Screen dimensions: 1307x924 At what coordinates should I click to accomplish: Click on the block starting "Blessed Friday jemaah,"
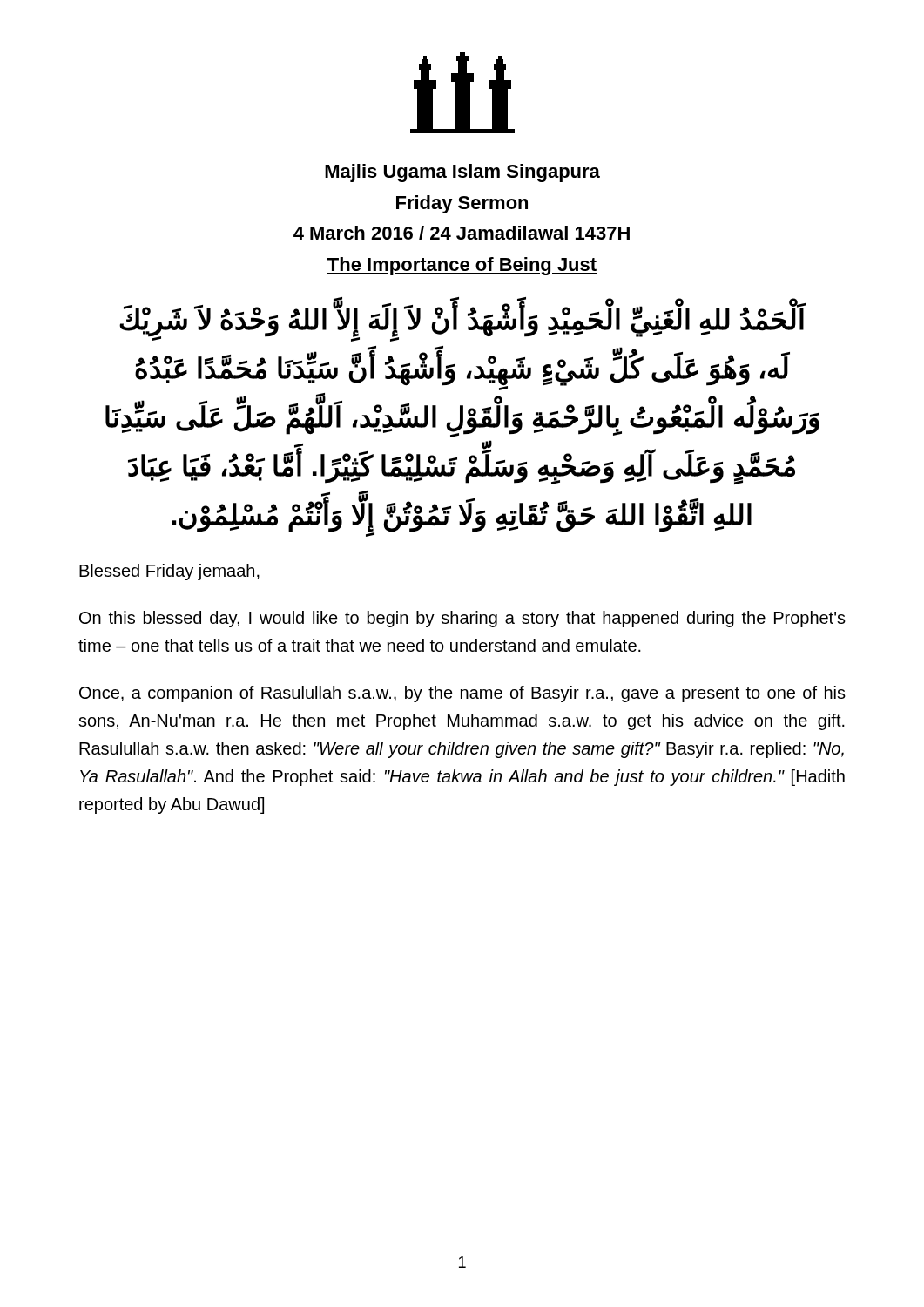pyautogui.click(x=169, y=571)
